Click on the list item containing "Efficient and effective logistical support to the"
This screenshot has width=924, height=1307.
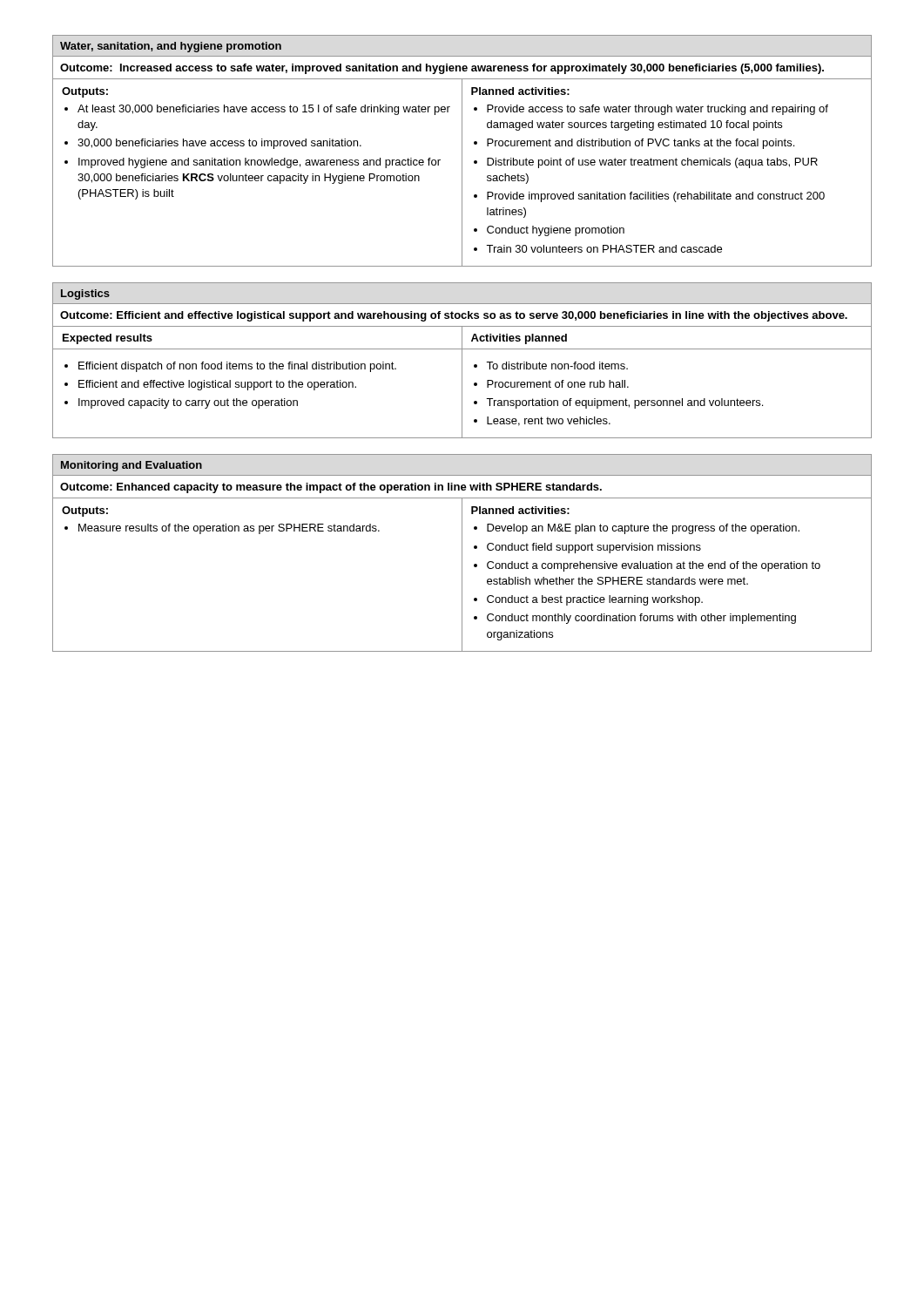coord(217,384)
